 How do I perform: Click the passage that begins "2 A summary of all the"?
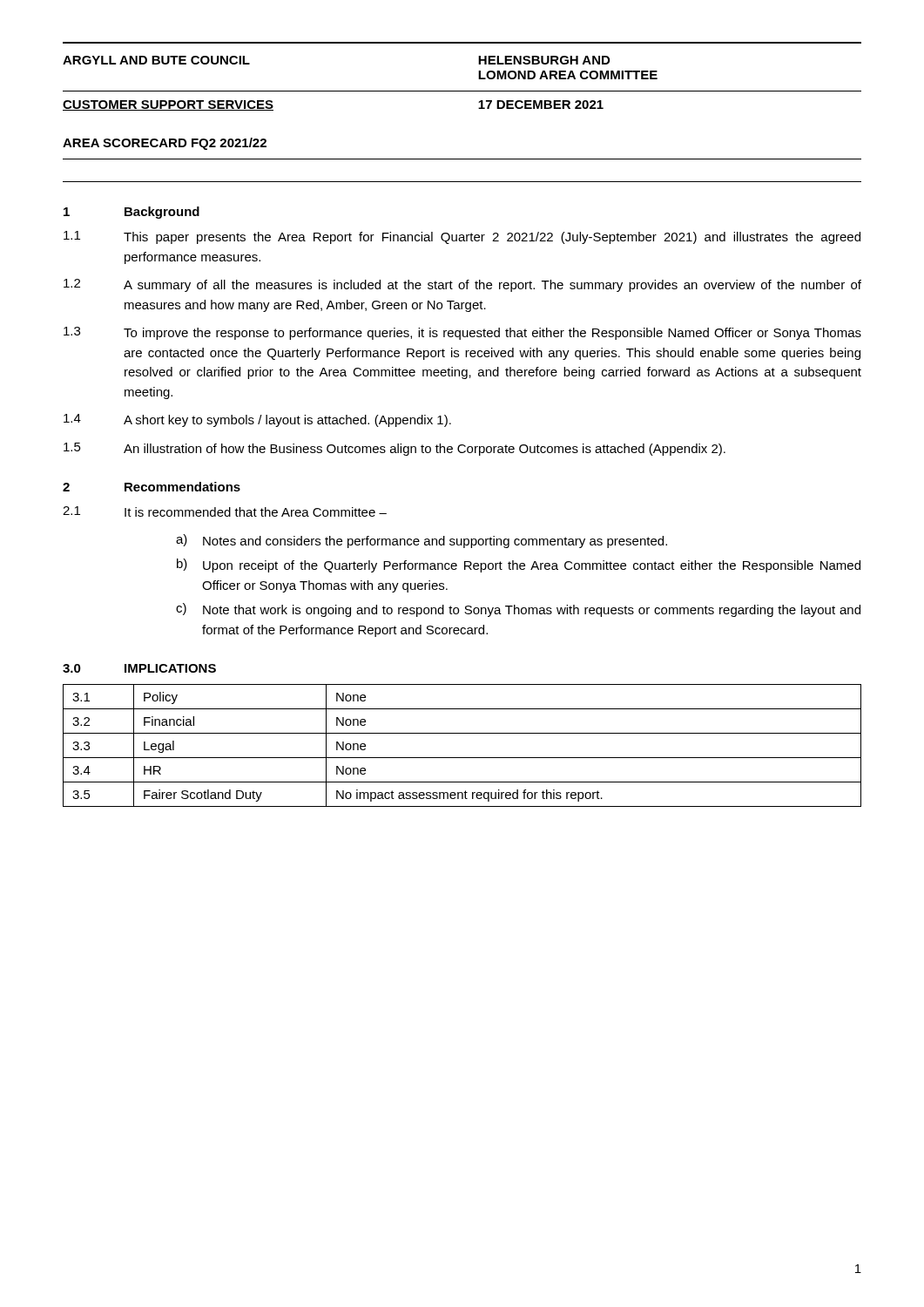(462, 295)
